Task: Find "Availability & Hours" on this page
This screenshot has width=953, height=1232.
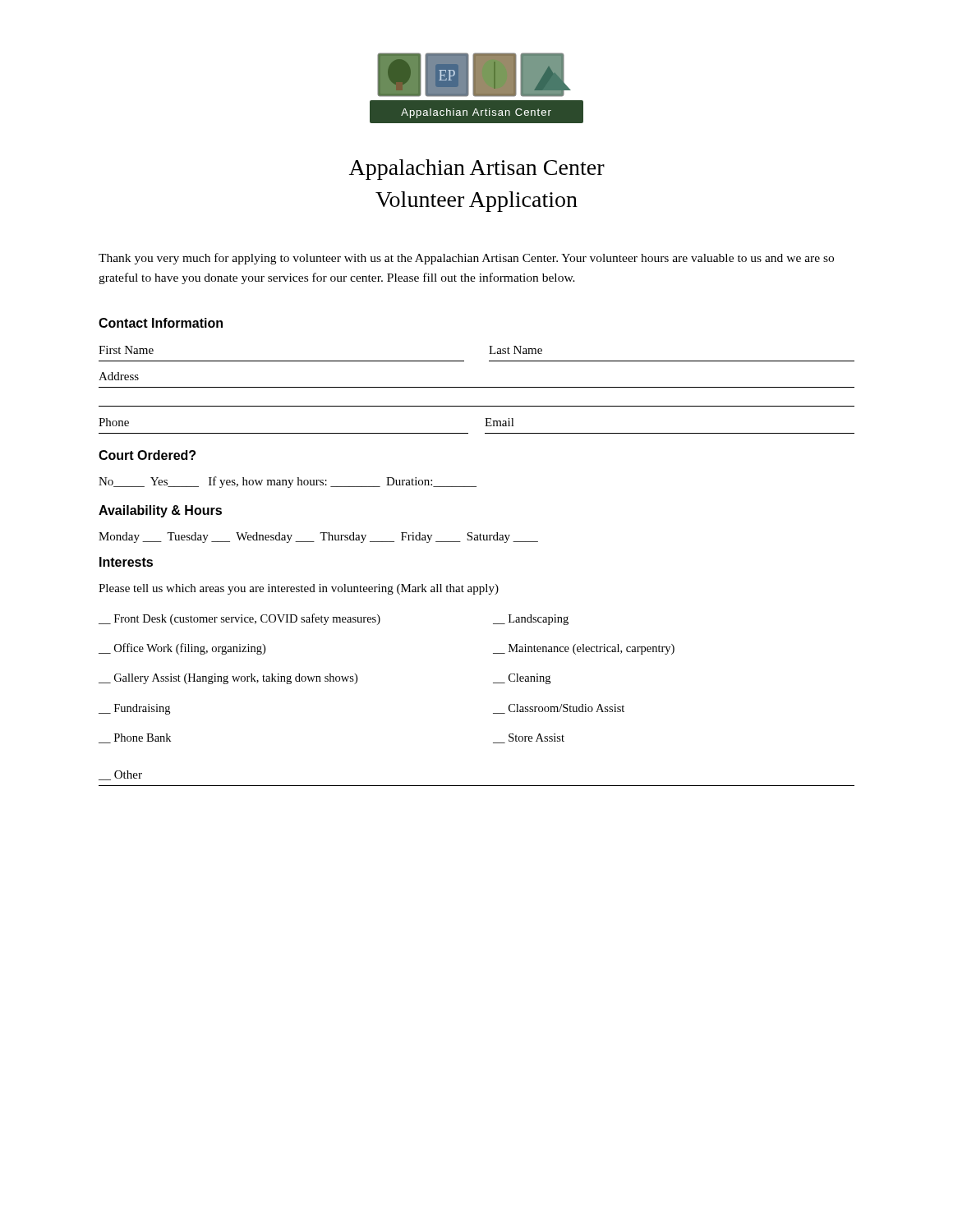Action: tap(160, 510)
